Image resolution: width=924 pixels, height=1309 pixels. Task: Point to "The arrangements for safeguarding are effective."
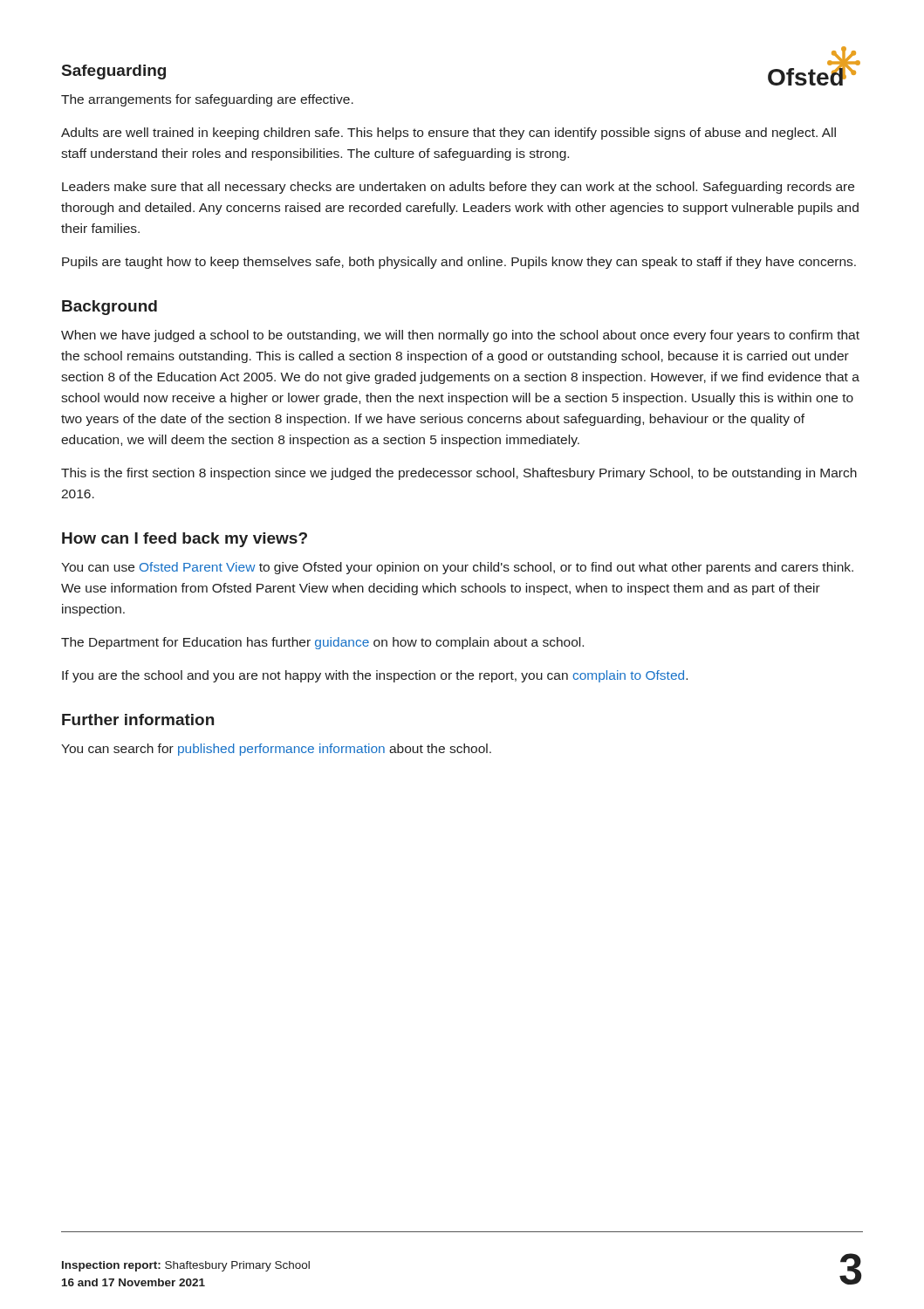(208, 99)
